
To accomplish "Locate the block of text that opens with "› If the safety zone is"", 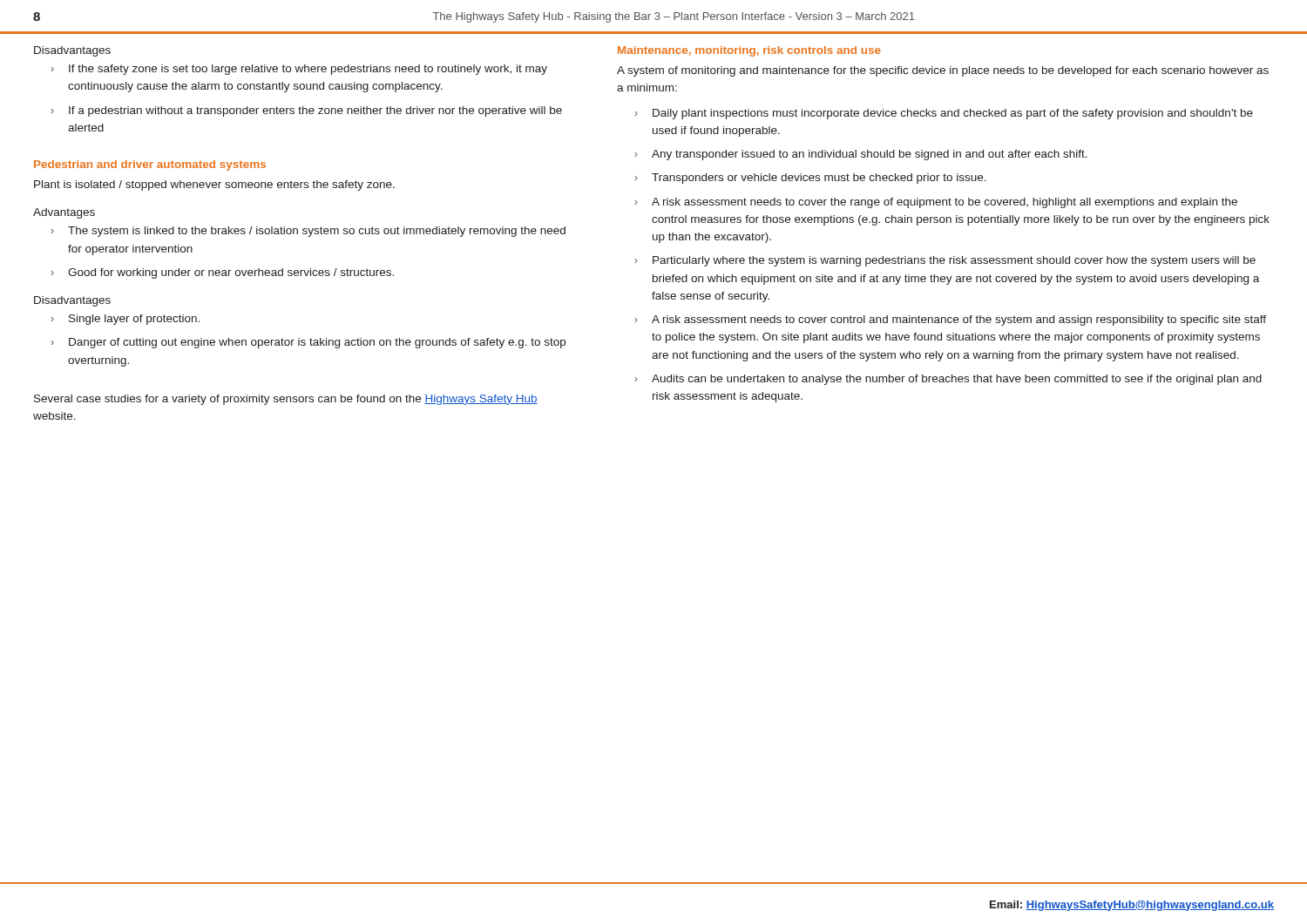I will click(312, 78).
